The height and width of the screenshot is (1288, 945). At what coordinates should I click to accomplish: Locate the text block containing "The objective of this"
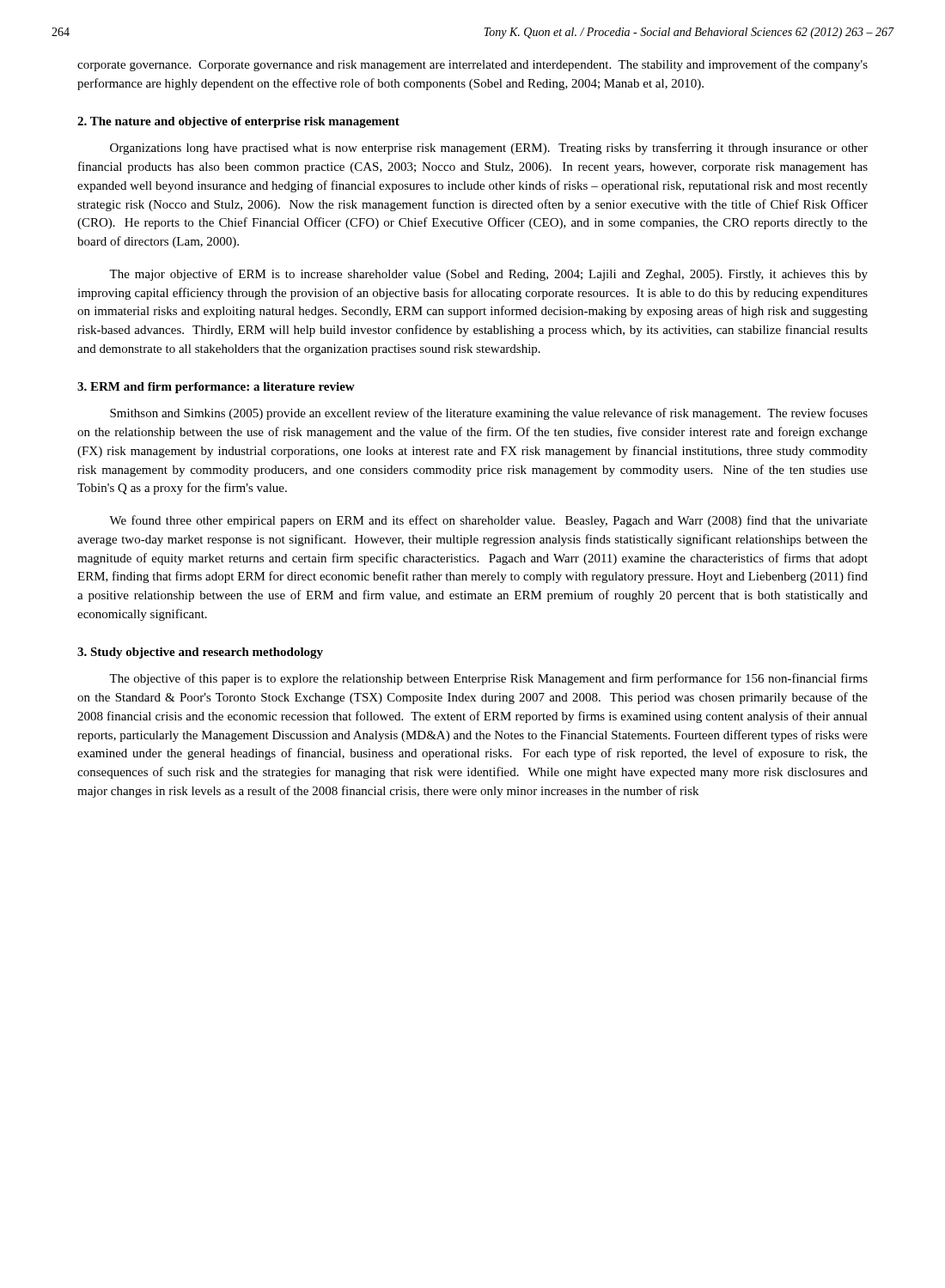[472, 735]
